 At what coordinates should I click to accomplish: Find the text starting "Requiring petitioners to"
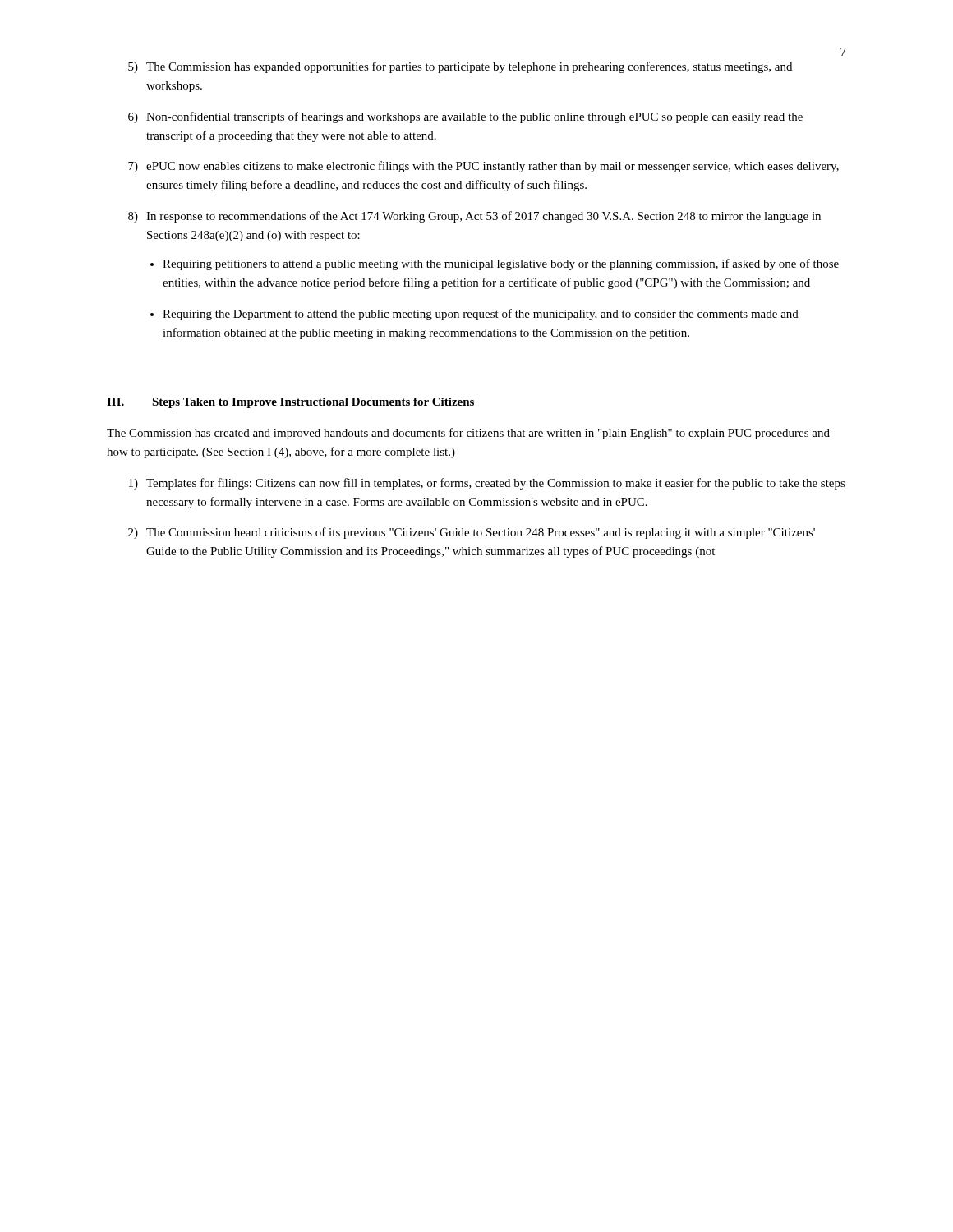pos(501,273)
